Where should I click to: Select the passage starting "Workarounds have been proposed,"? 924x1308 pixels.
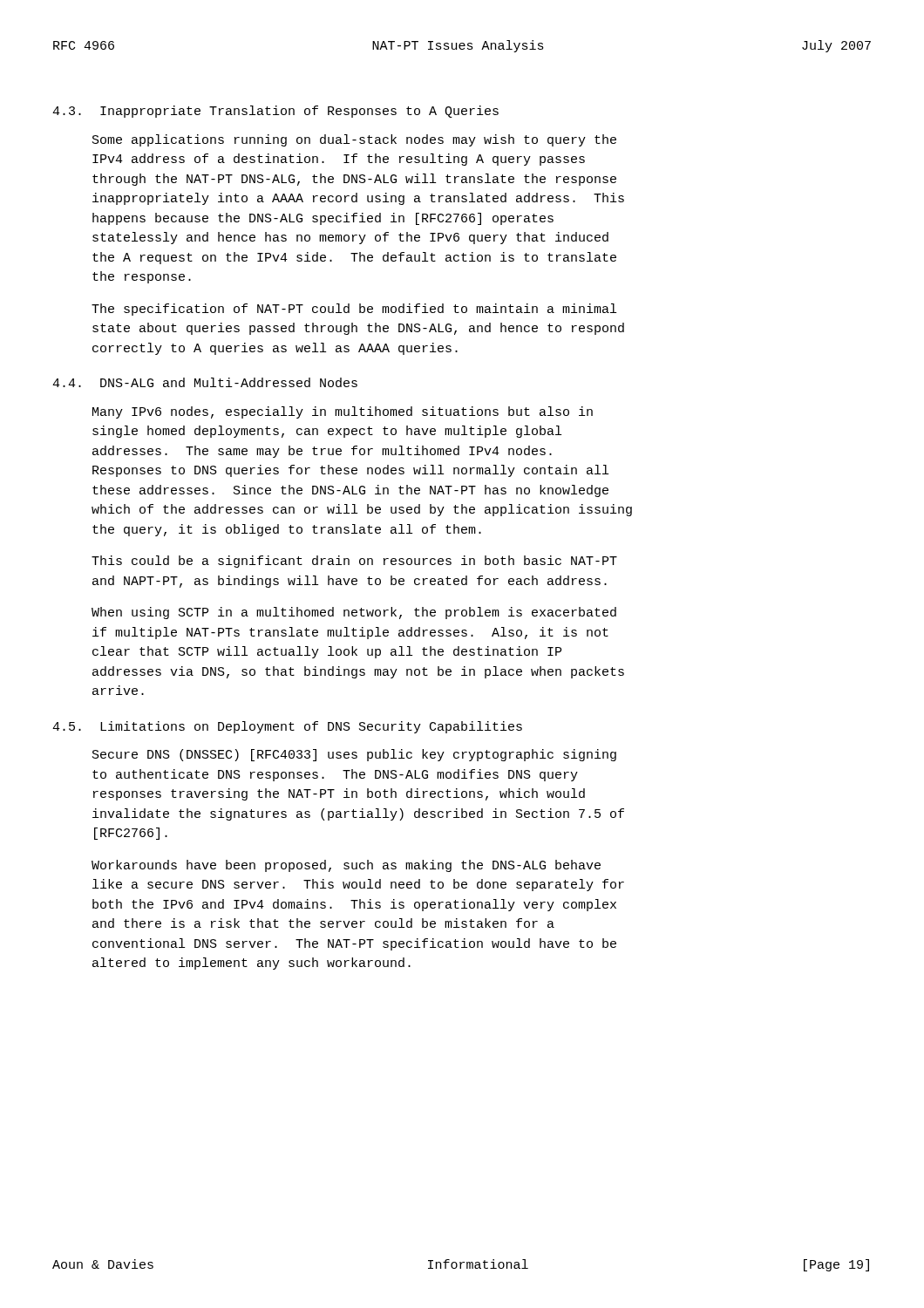point(358,915)
